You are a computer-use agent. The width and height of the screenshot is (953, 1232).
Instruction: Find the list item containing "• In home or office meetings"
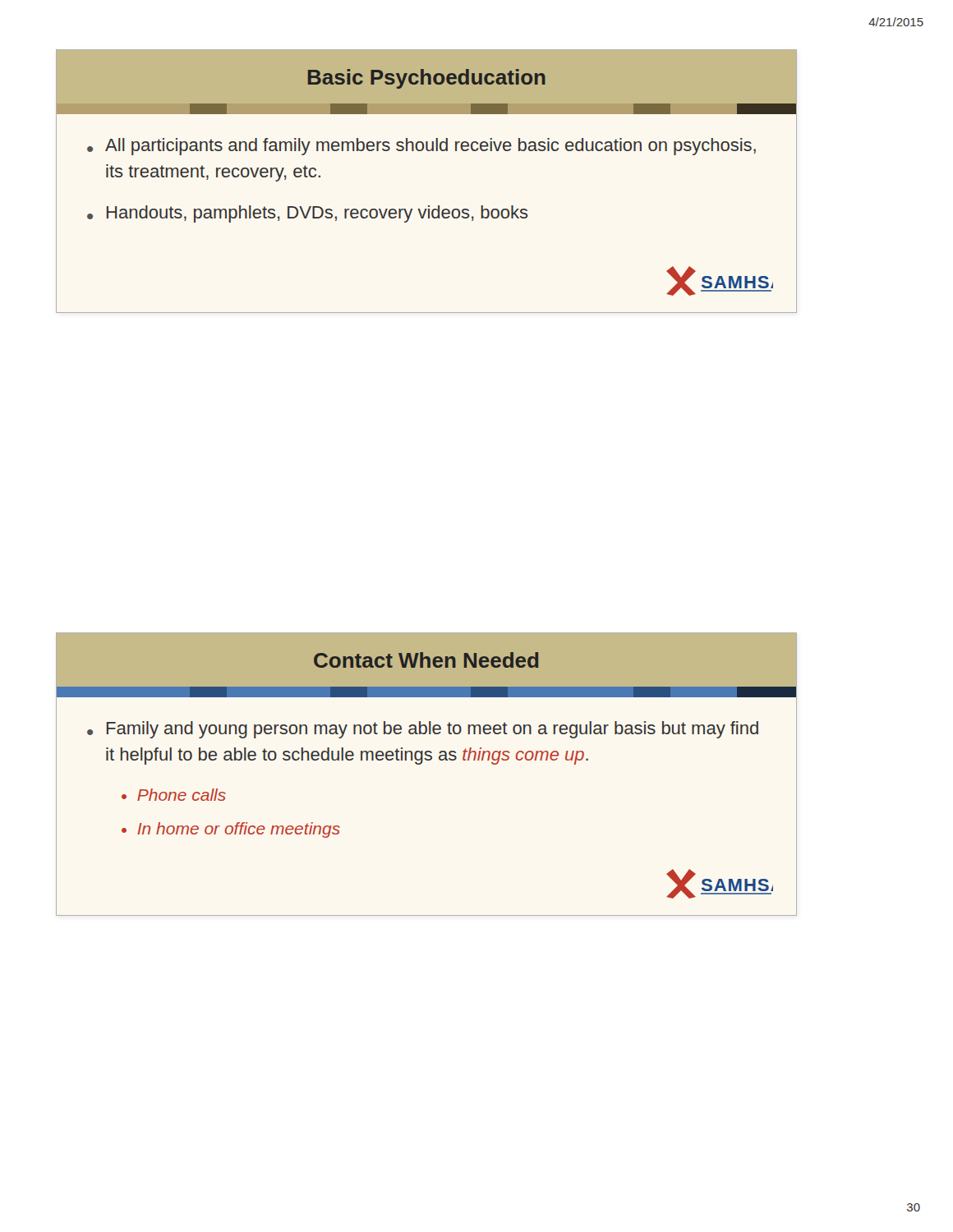coord(230,830)
